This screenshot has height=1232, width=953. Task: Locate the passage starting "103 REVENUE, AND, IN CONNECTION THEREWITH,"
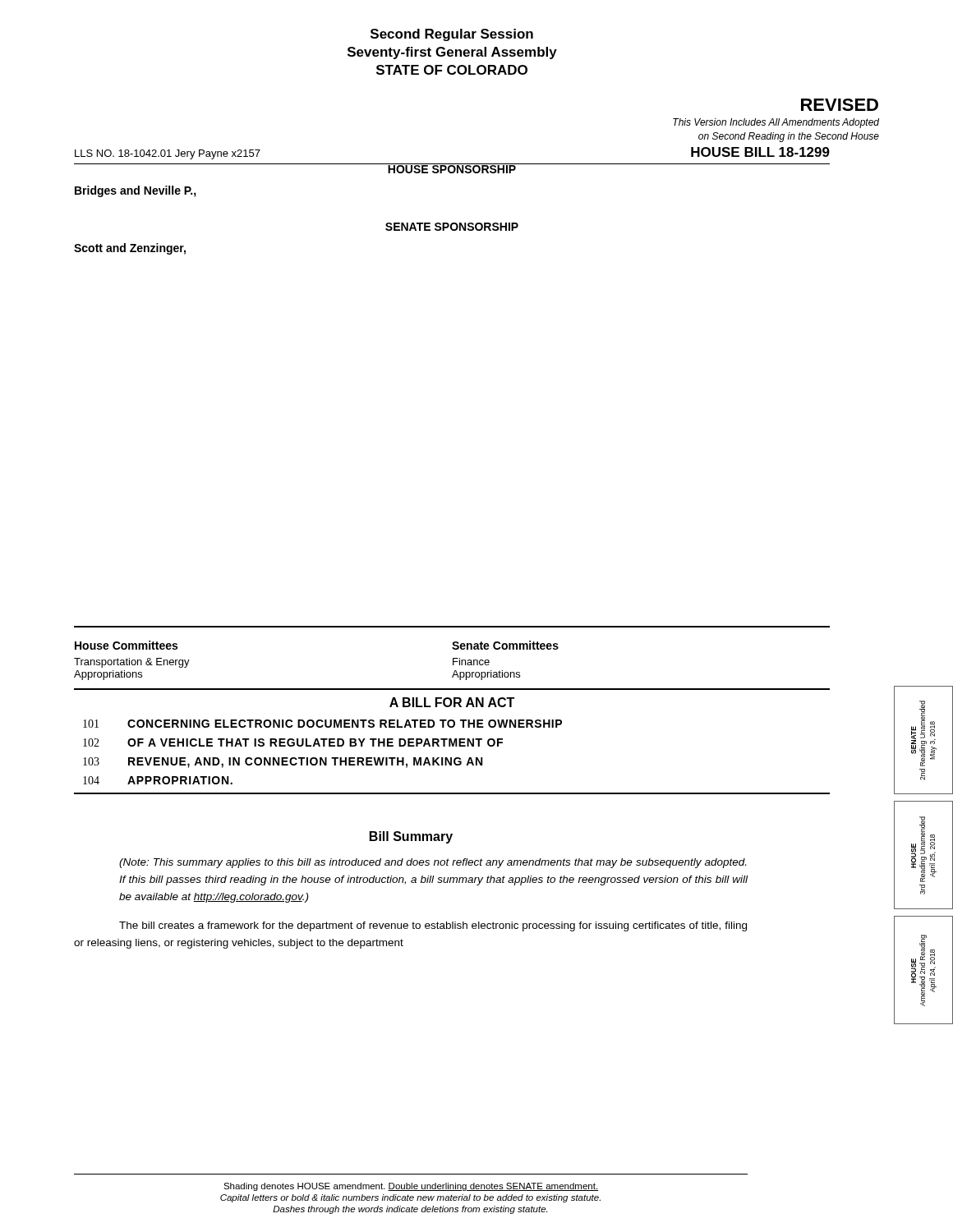click(283, 762)
